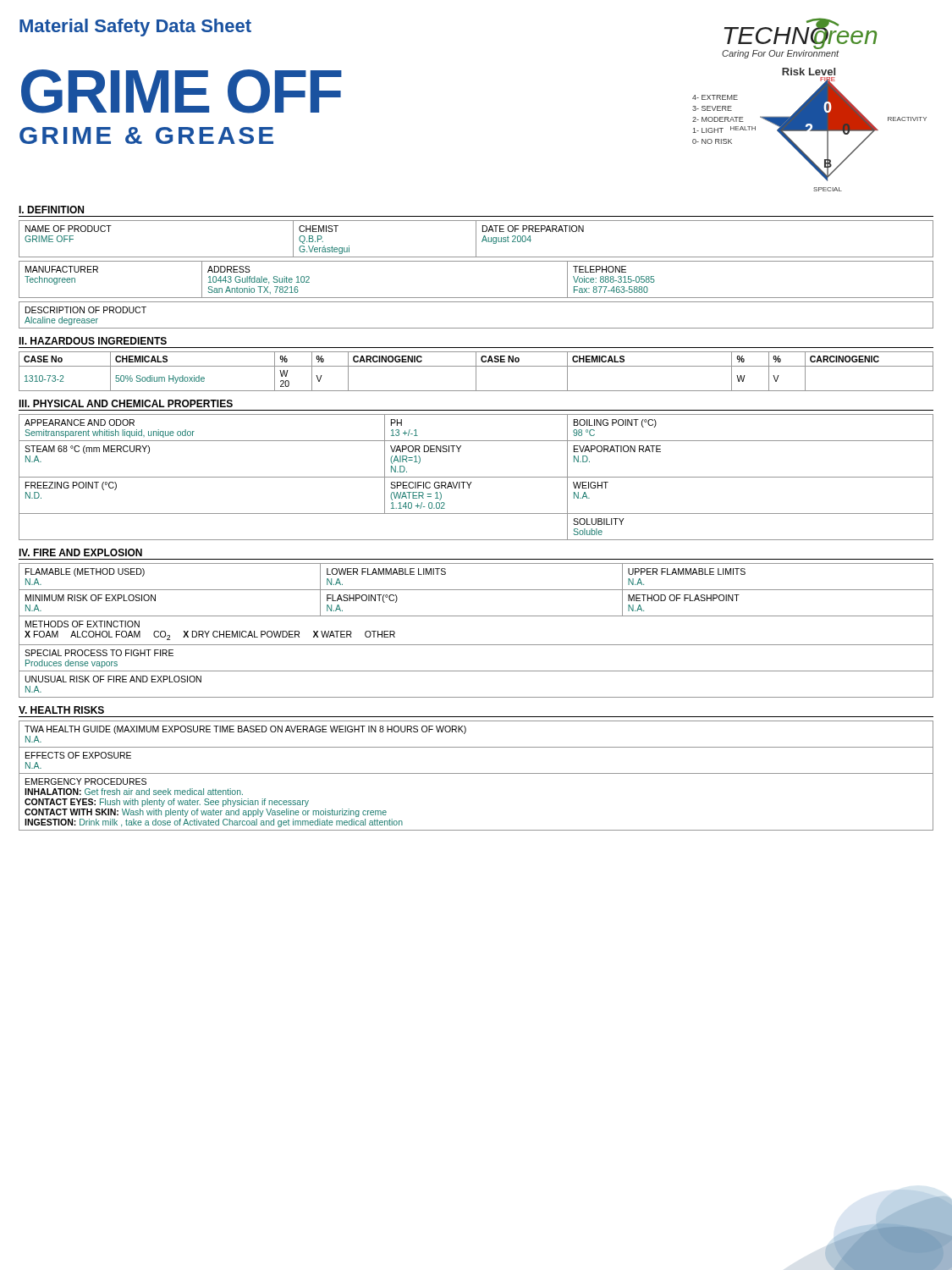Image resolution: width=952 pixels, height=1270 pixels.
Task: Point to "IV. FIRE AND EXPLOSION"
Action: 81,553
